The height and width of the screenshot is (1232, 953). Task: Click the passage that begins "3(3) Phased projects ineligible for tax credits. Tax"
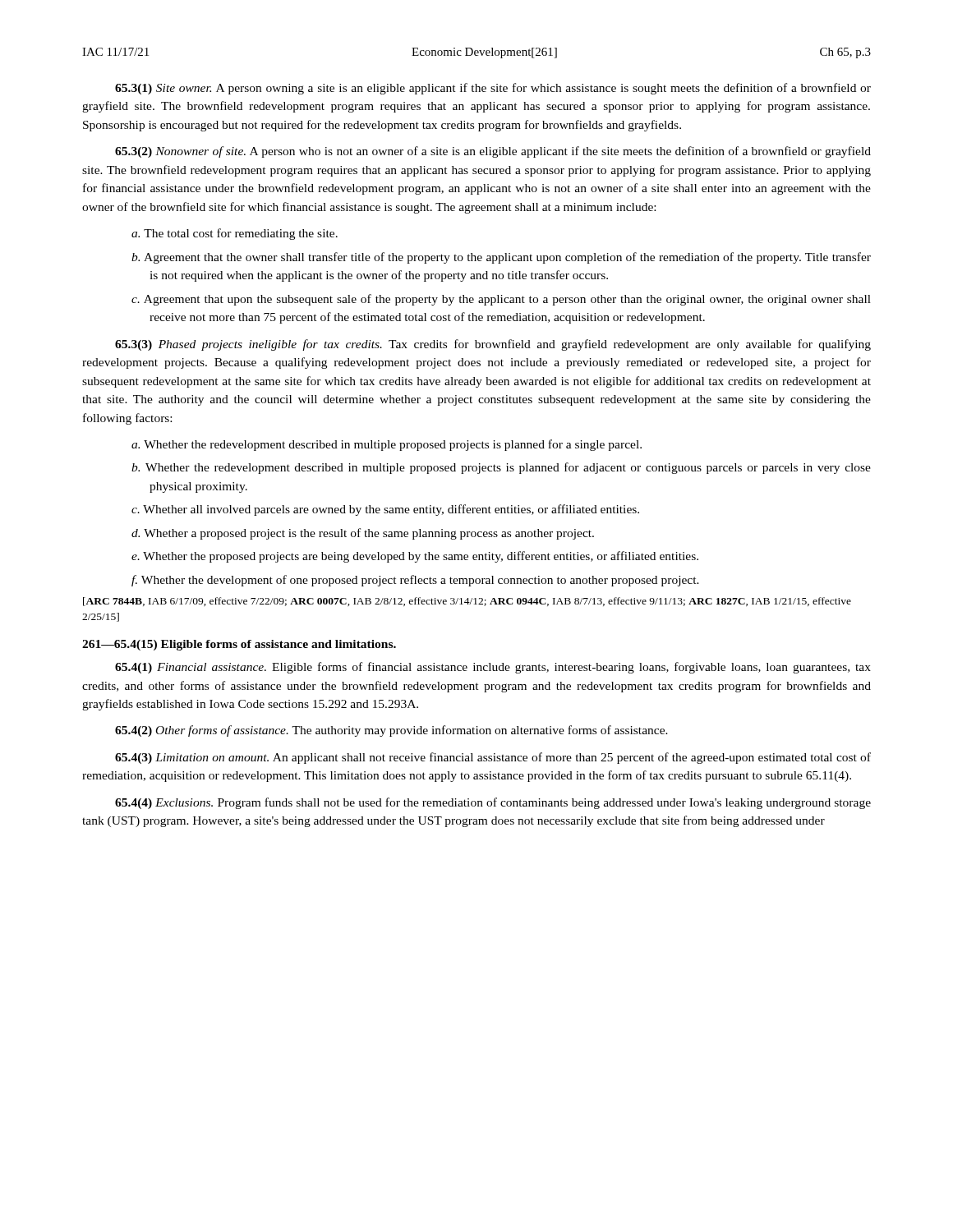476,381
